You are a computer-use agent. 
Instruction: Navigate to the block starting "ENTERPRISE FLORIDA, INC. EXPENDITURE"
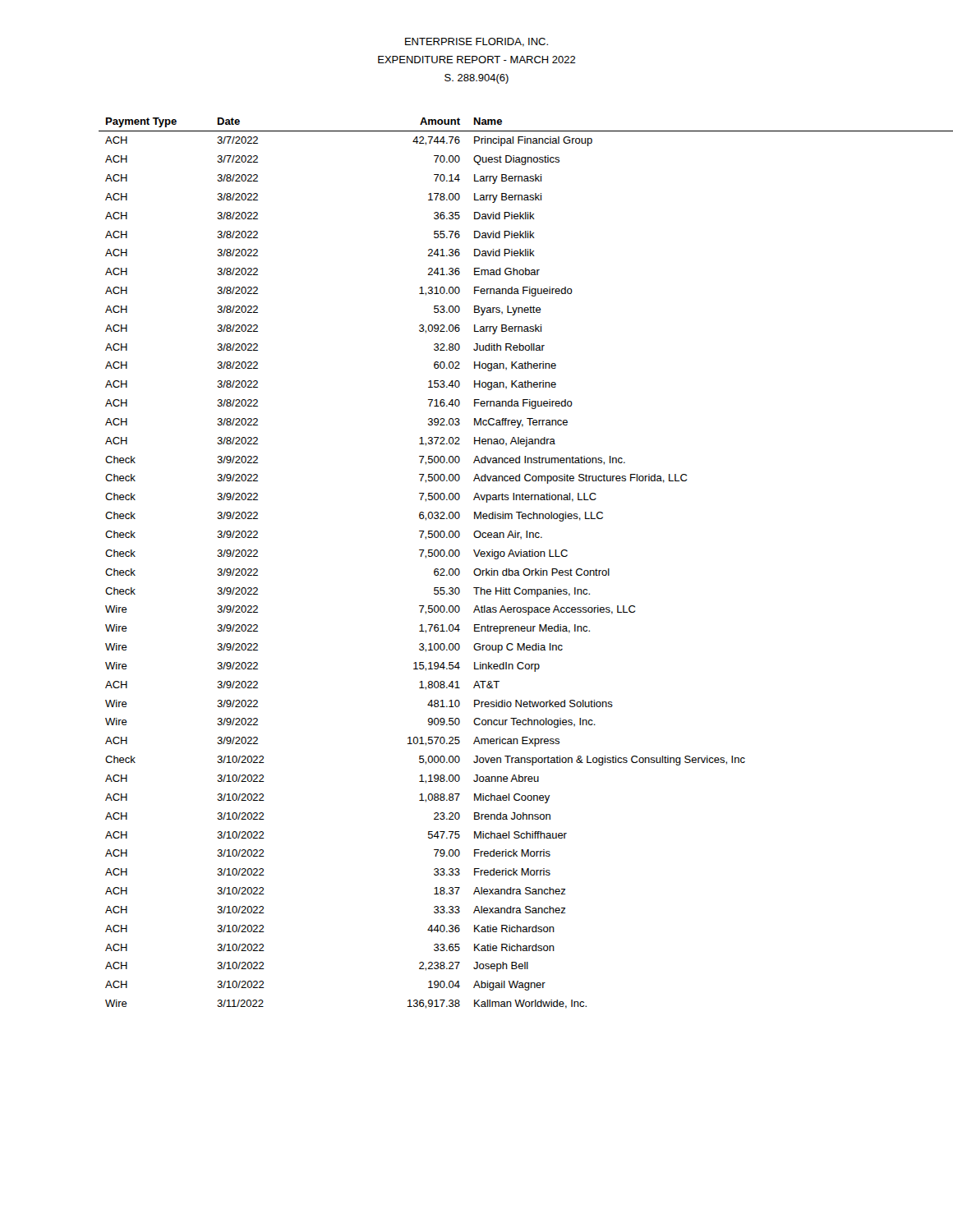pos(476,60)
